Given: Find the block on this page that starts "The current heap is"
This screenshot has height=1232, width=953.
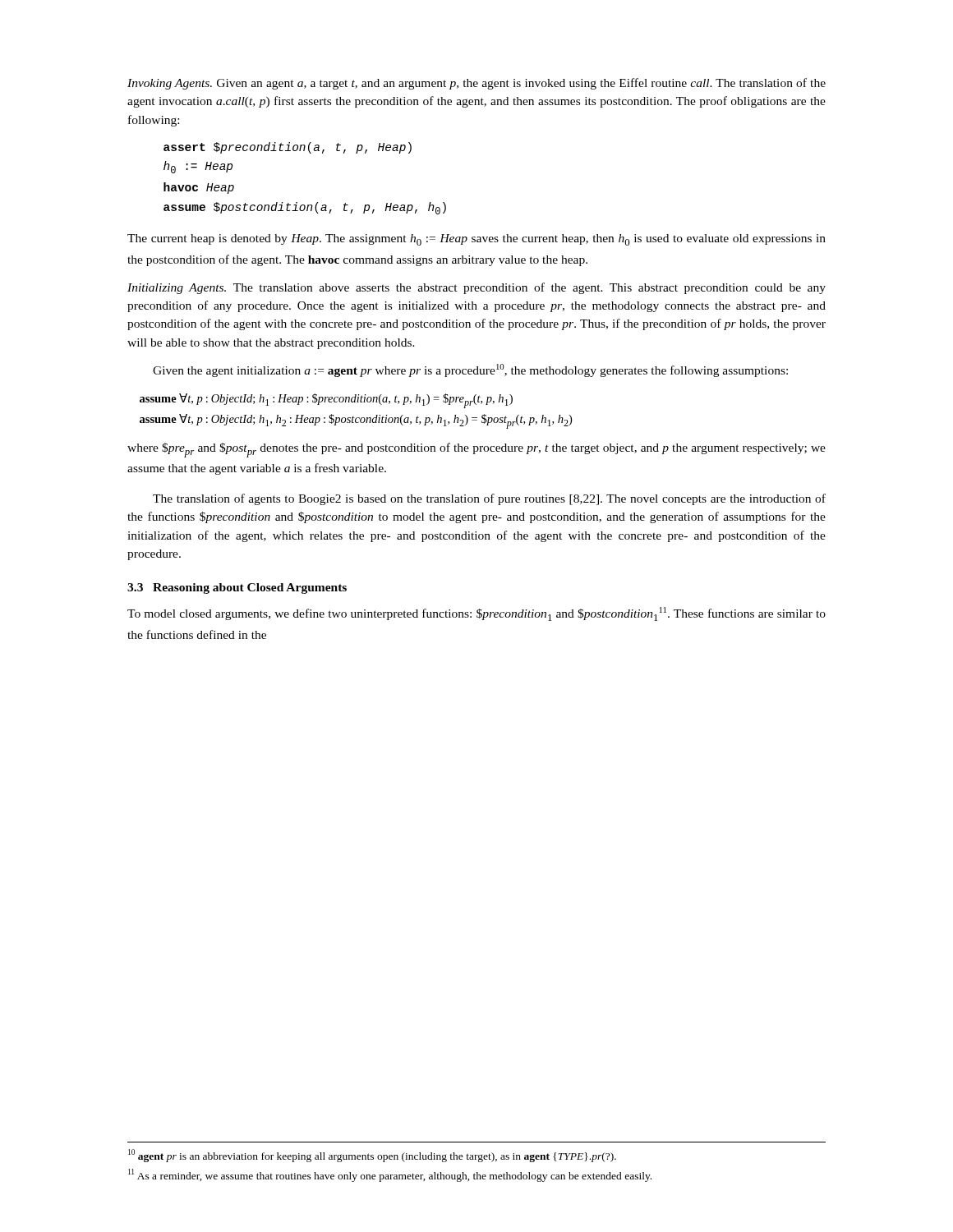Looking at the screenshot, I should pos(476,249).
